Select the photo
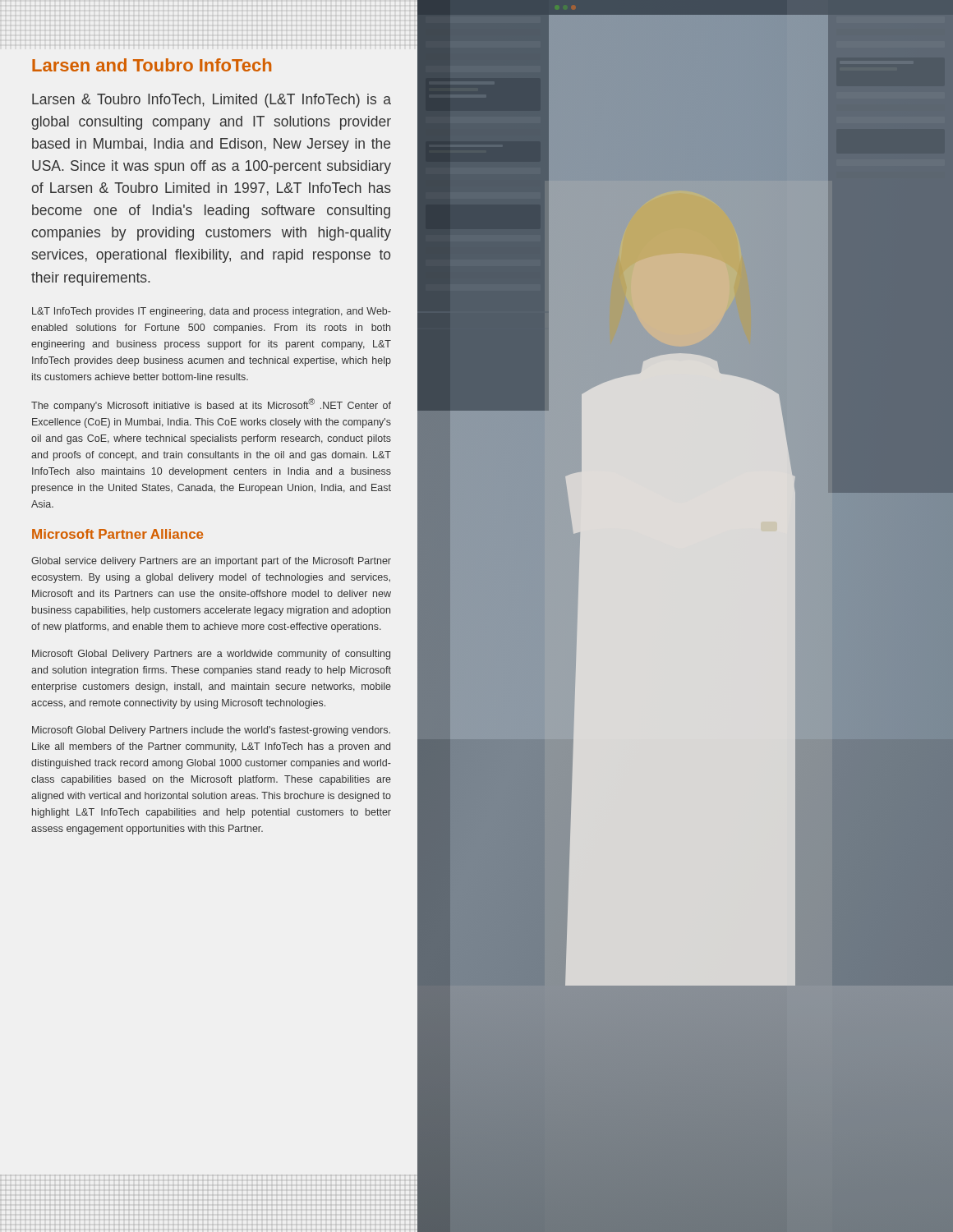953x1232 pixels. (x=685, y=616)
